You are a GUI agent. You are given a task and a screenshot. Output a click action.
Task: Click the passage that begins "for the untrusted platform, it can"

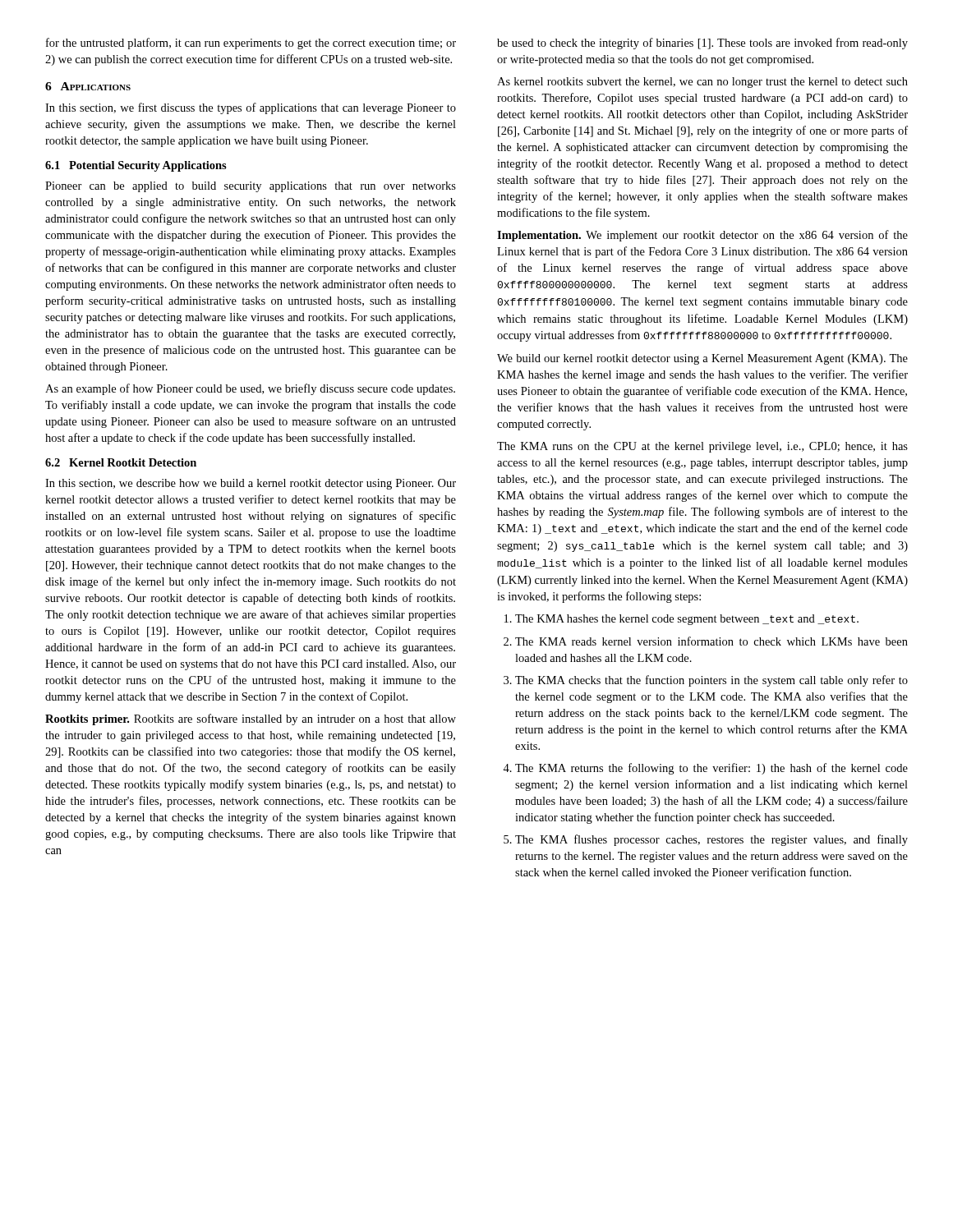click(251, 51)
